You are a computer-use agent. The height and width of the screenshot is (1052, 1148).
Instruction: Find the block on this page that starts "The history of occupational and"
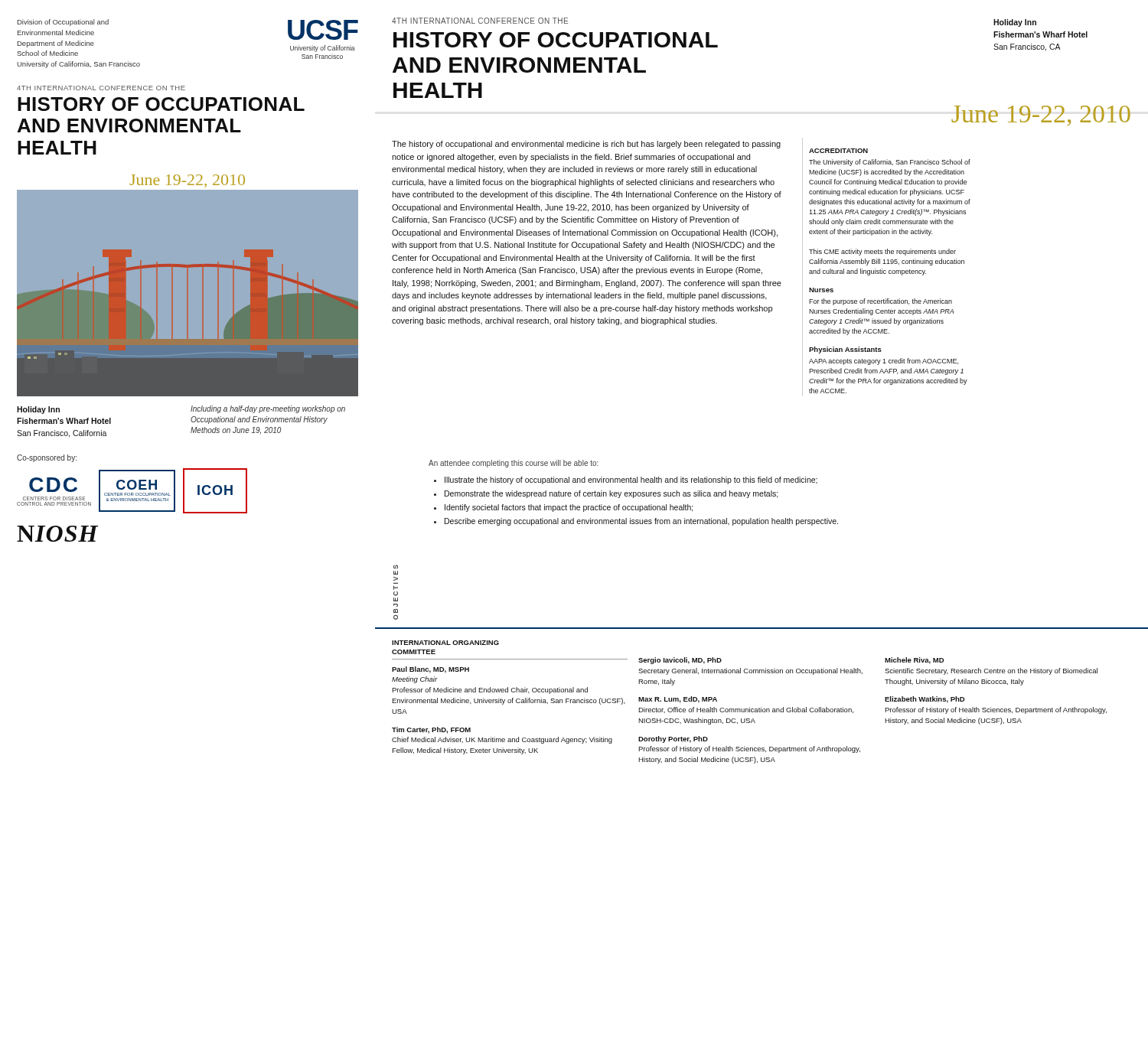click(x=587, y=232)
